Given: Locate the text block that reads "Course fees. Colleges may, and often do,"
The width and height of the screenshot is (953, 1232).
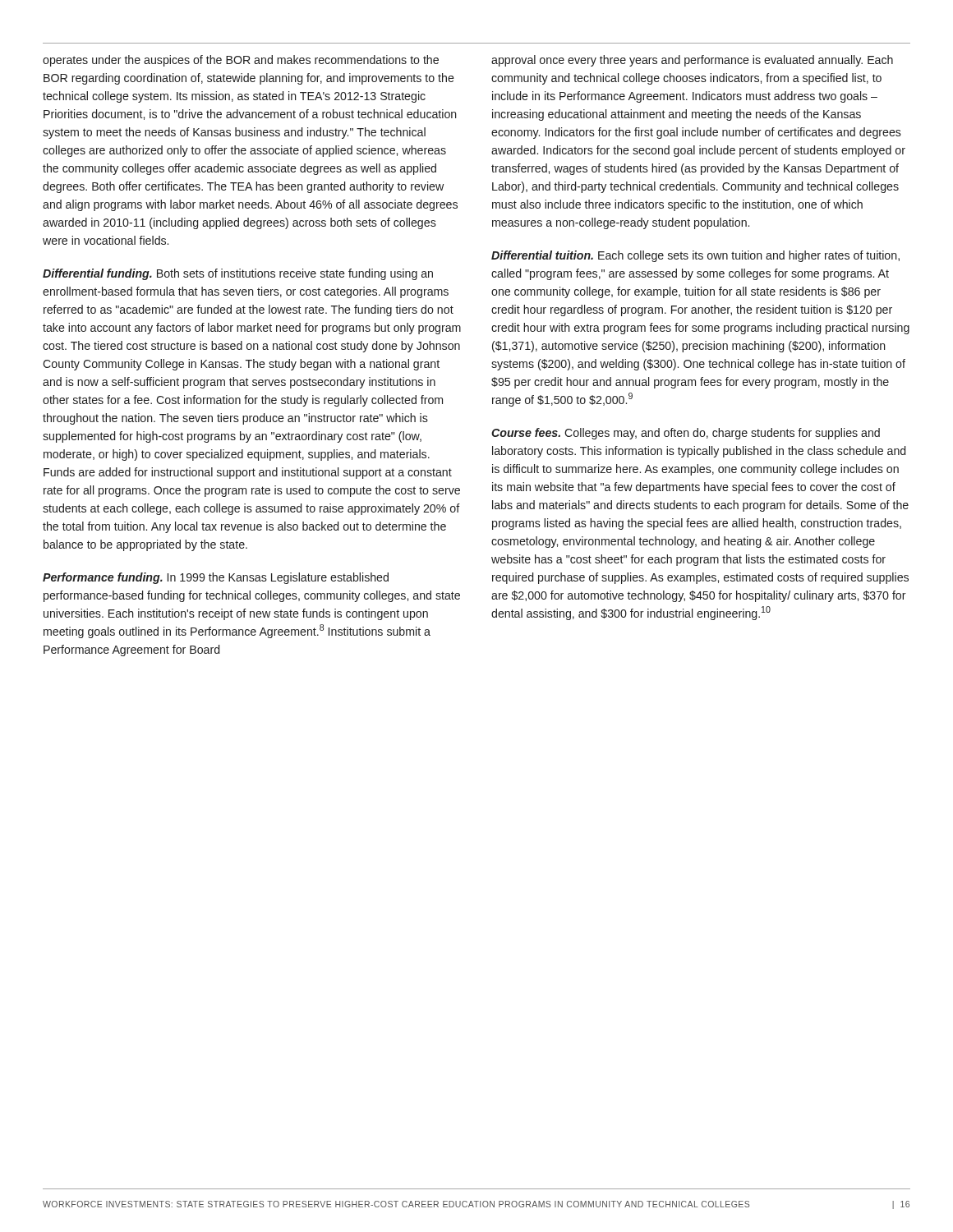Looking at the screenshot, I should coord(700,523).
